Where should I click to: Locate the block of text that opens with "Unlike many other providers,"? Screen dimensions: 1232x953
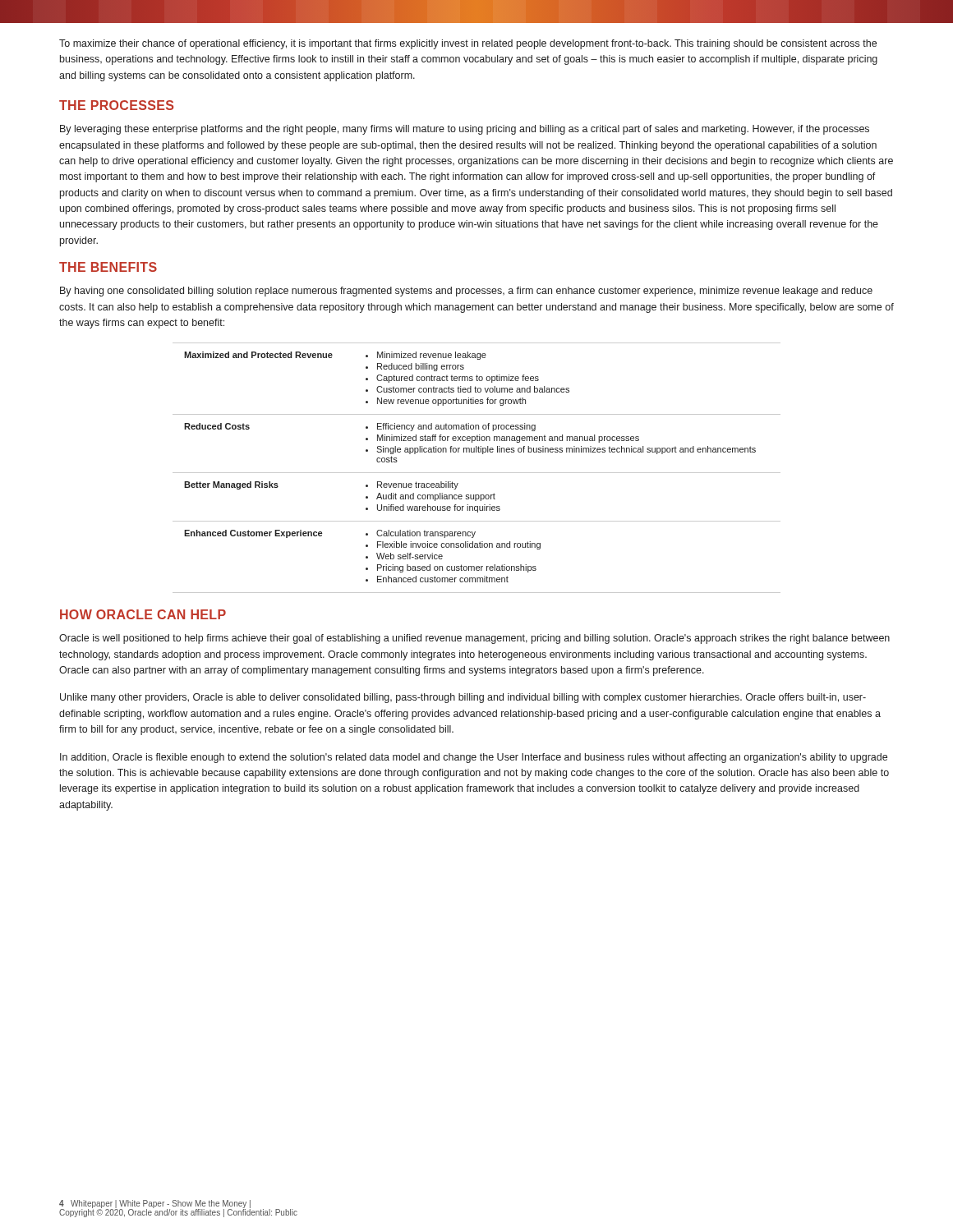tap(470, 714)
